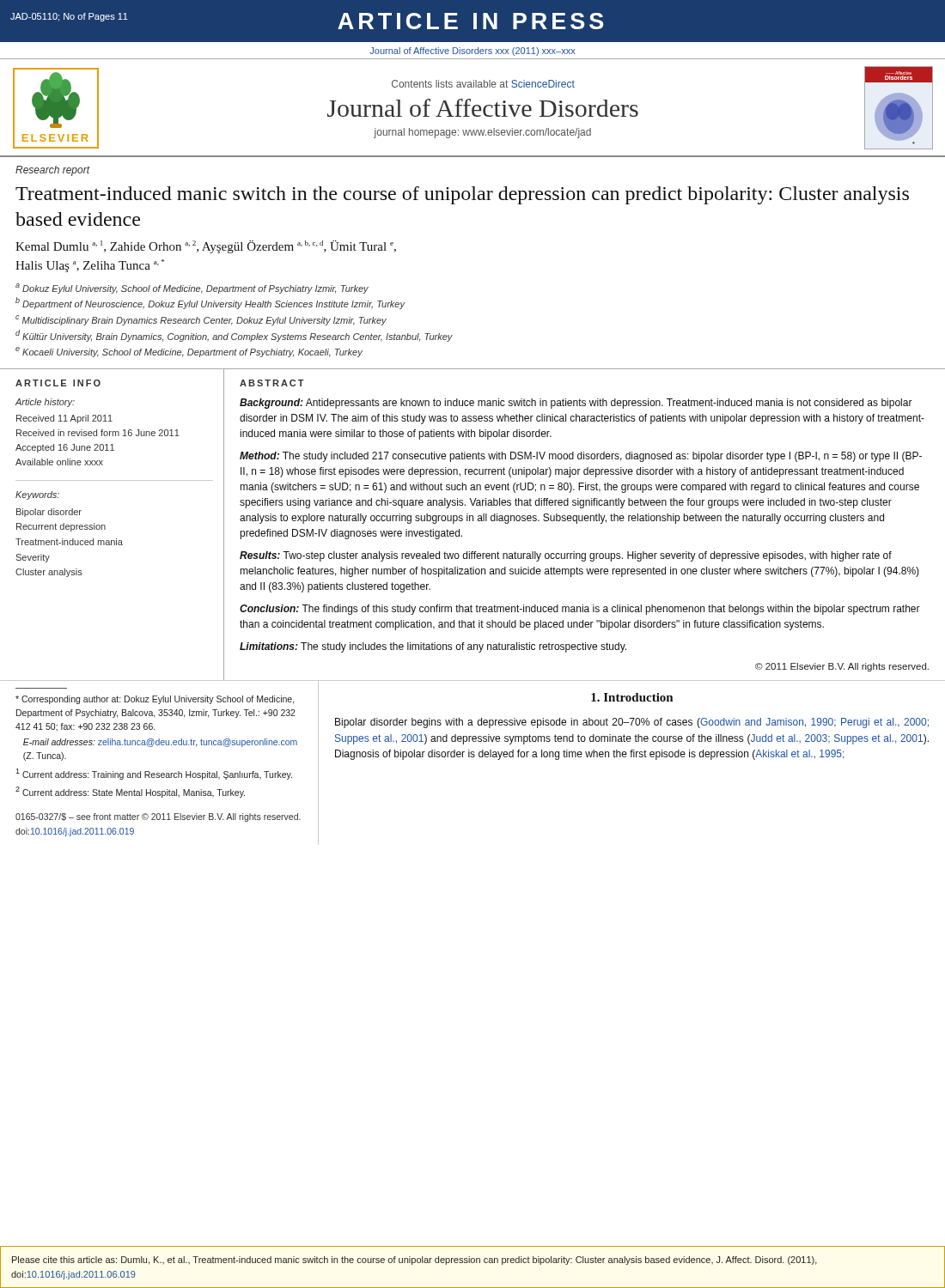Select the section header containing "1. Introduction"
Viewport: 945px width, 1288px height.
(632, 697)
